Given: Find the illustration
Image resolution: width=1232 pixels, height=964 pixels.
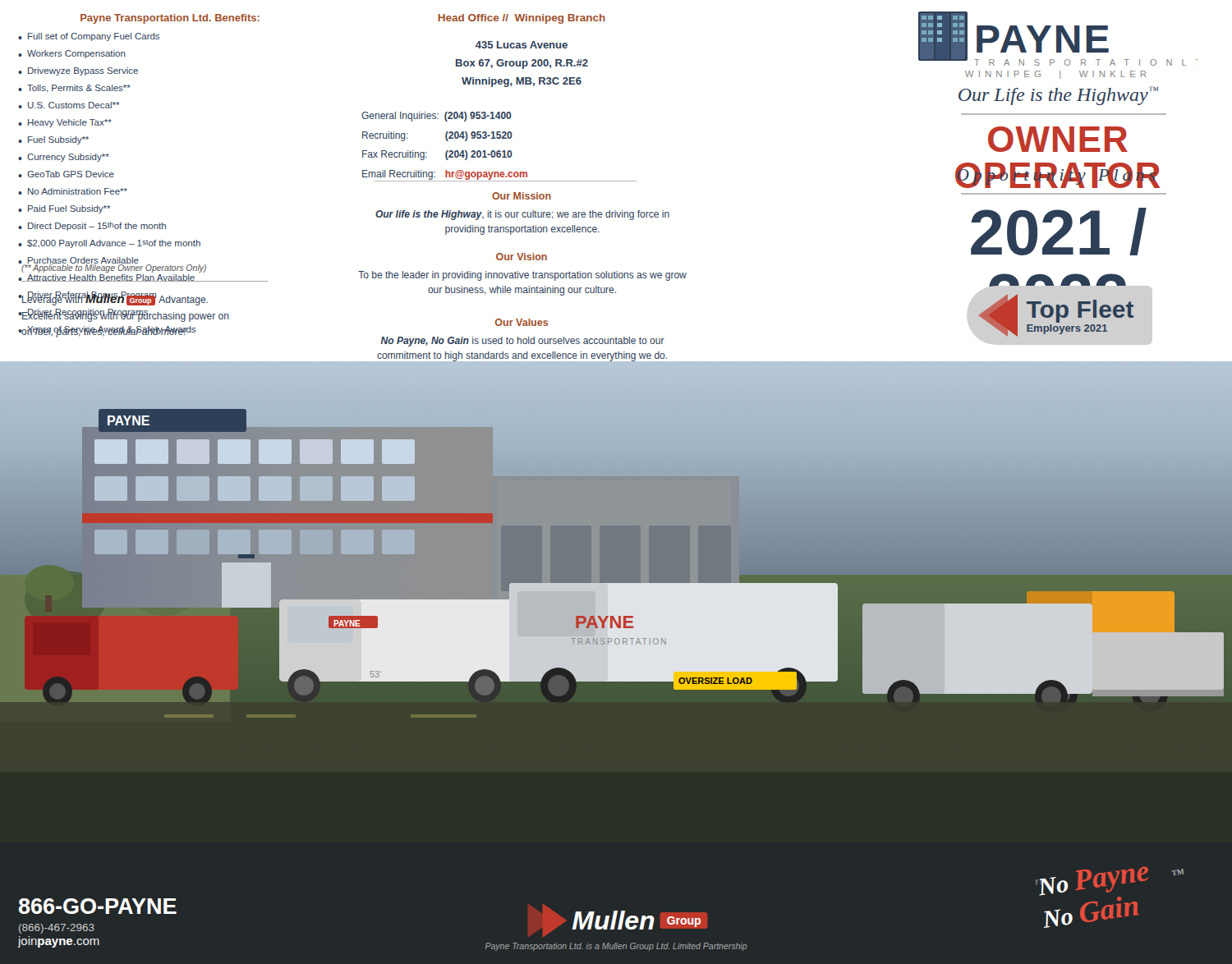Looking at the screenshot, I should point(1125,902).
